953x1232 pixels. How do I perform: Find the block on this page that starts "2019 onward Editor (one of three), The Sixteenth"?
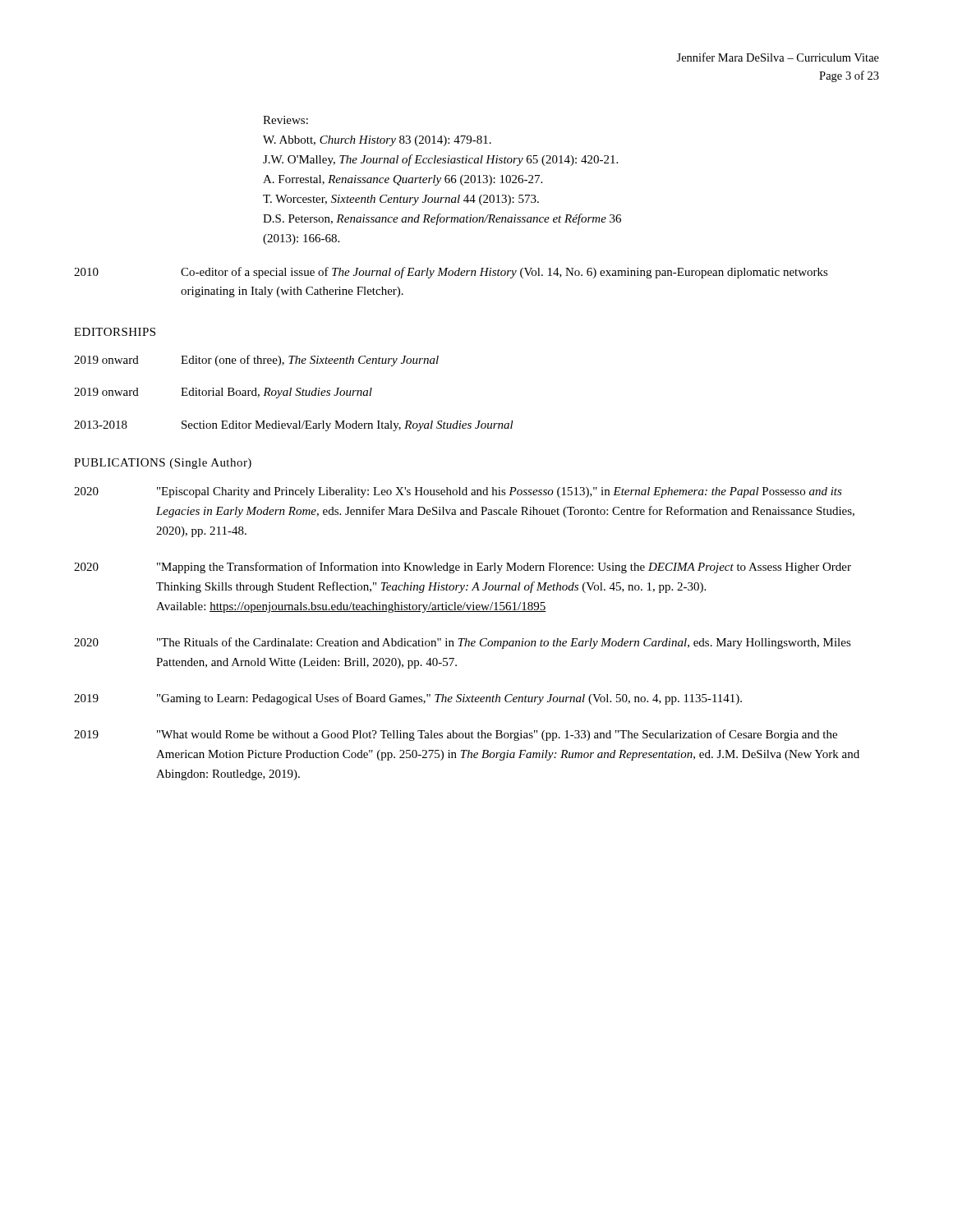click(x=256, y=361)
